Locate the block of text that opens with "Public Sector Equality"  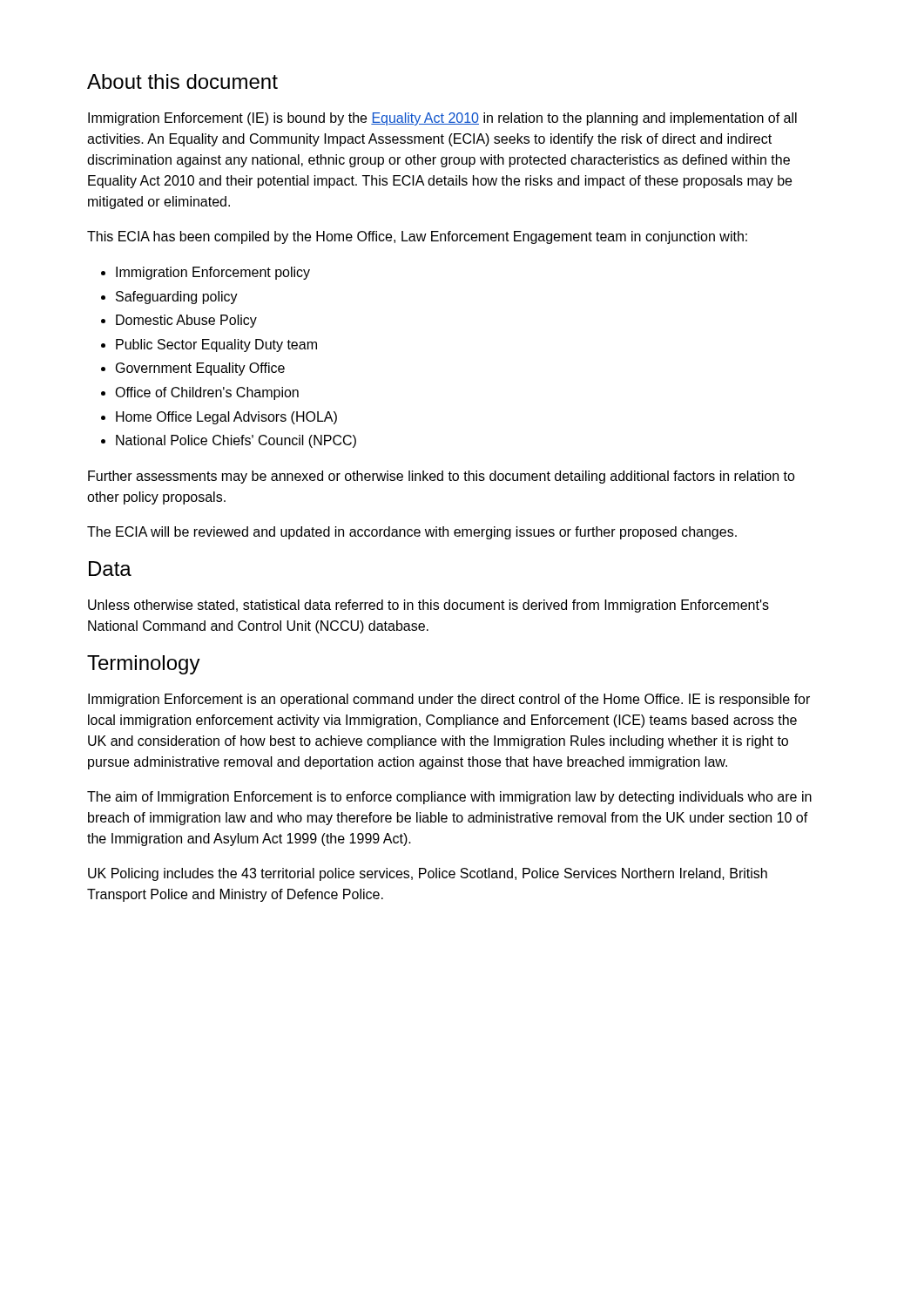(216, 344)
